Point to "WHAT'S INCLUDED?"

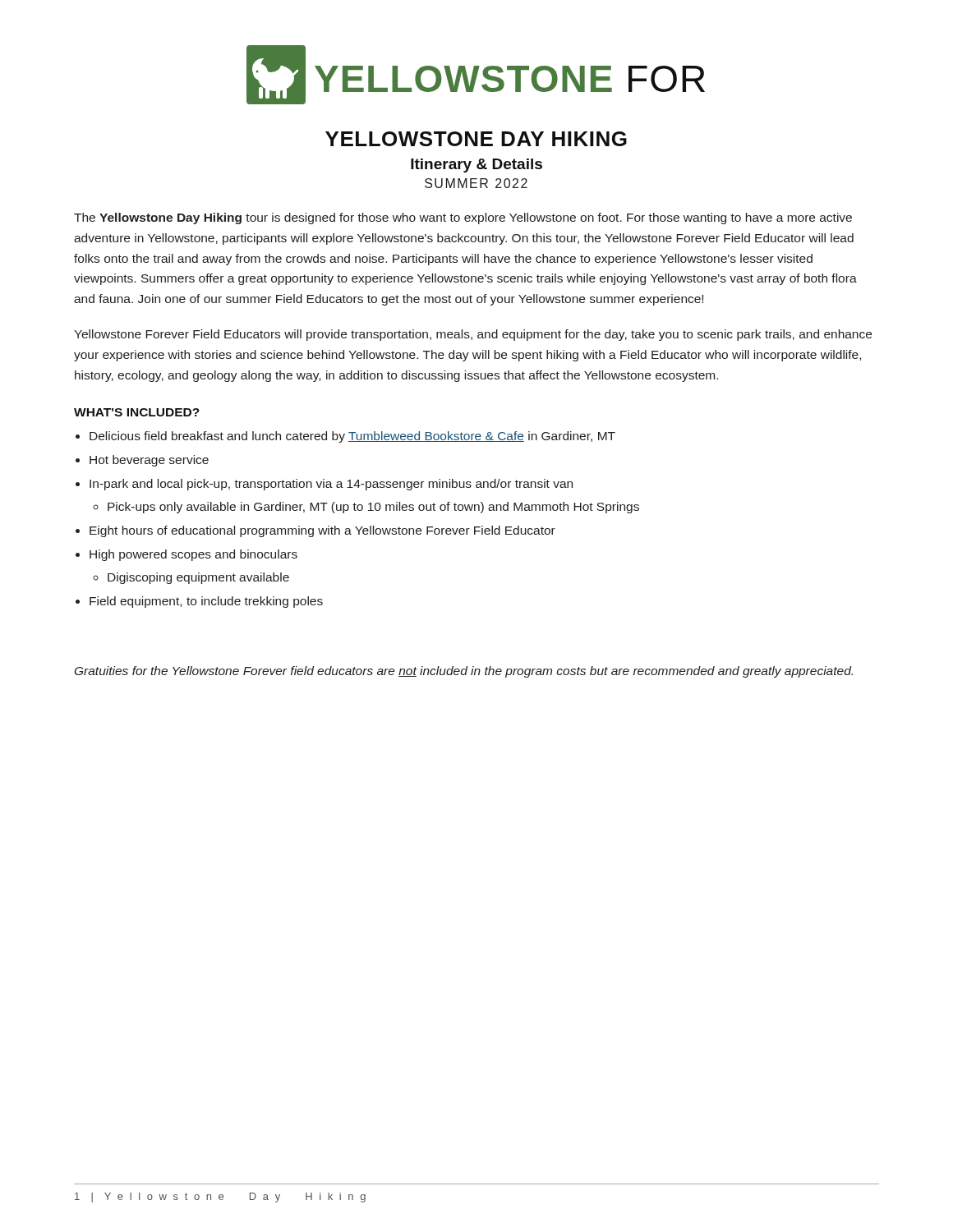coord(137,412)
